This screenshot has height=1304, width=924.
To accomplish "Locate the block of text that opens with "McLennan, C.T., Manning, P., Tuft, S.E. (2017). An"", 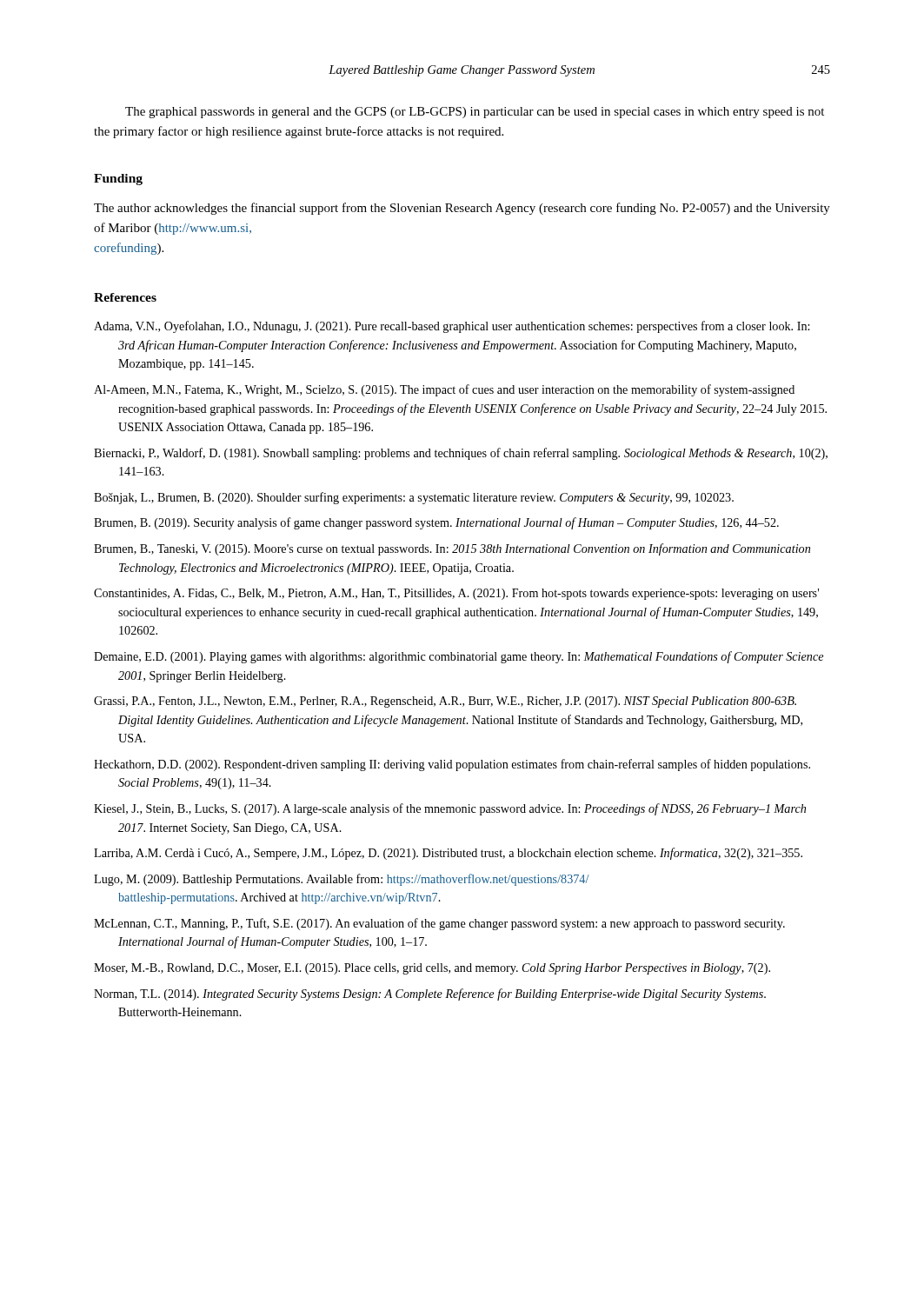I will [x=440, y=932].
